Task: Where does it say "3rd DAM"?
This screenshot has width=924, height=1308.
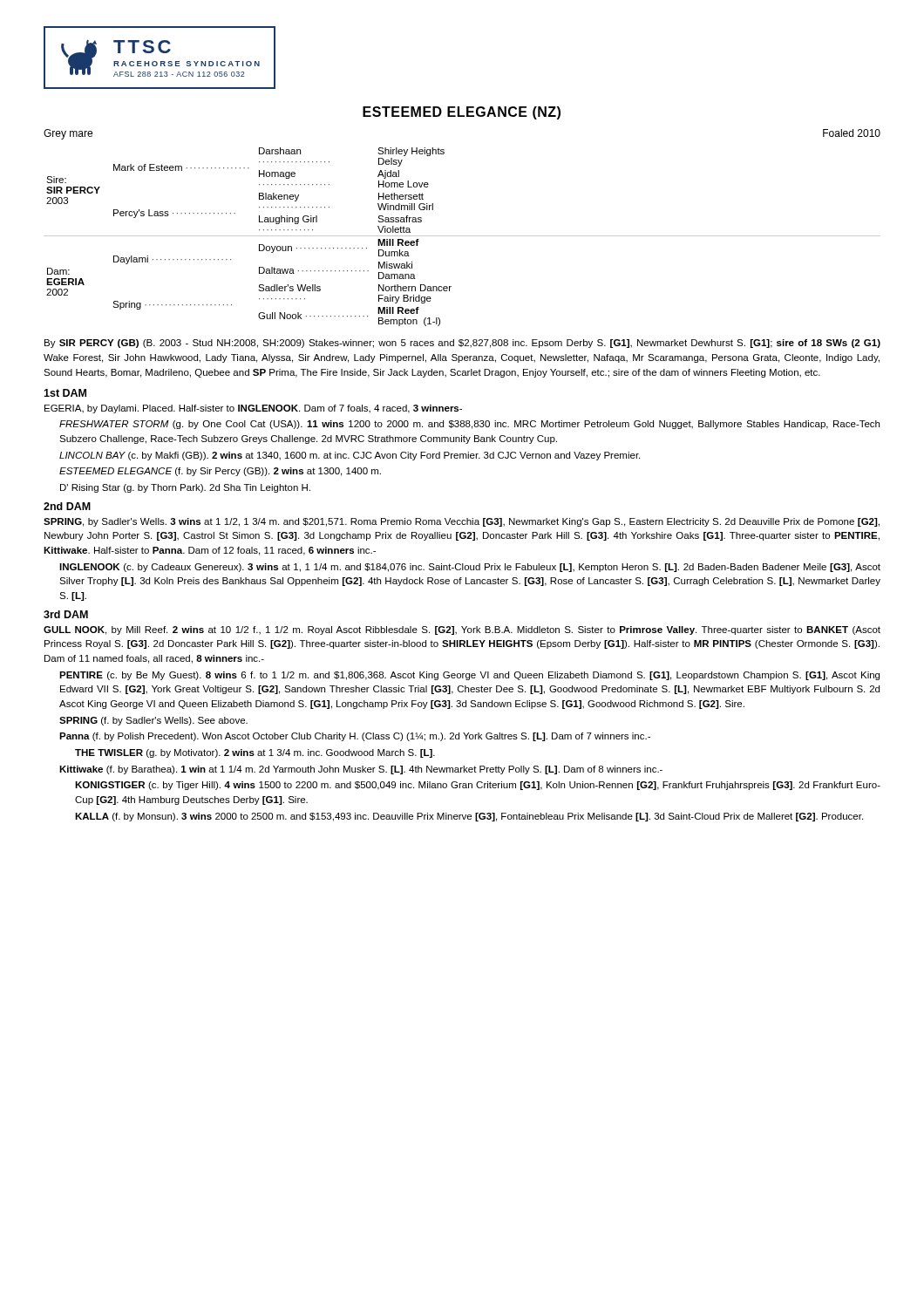Action: tap(66, 615)
